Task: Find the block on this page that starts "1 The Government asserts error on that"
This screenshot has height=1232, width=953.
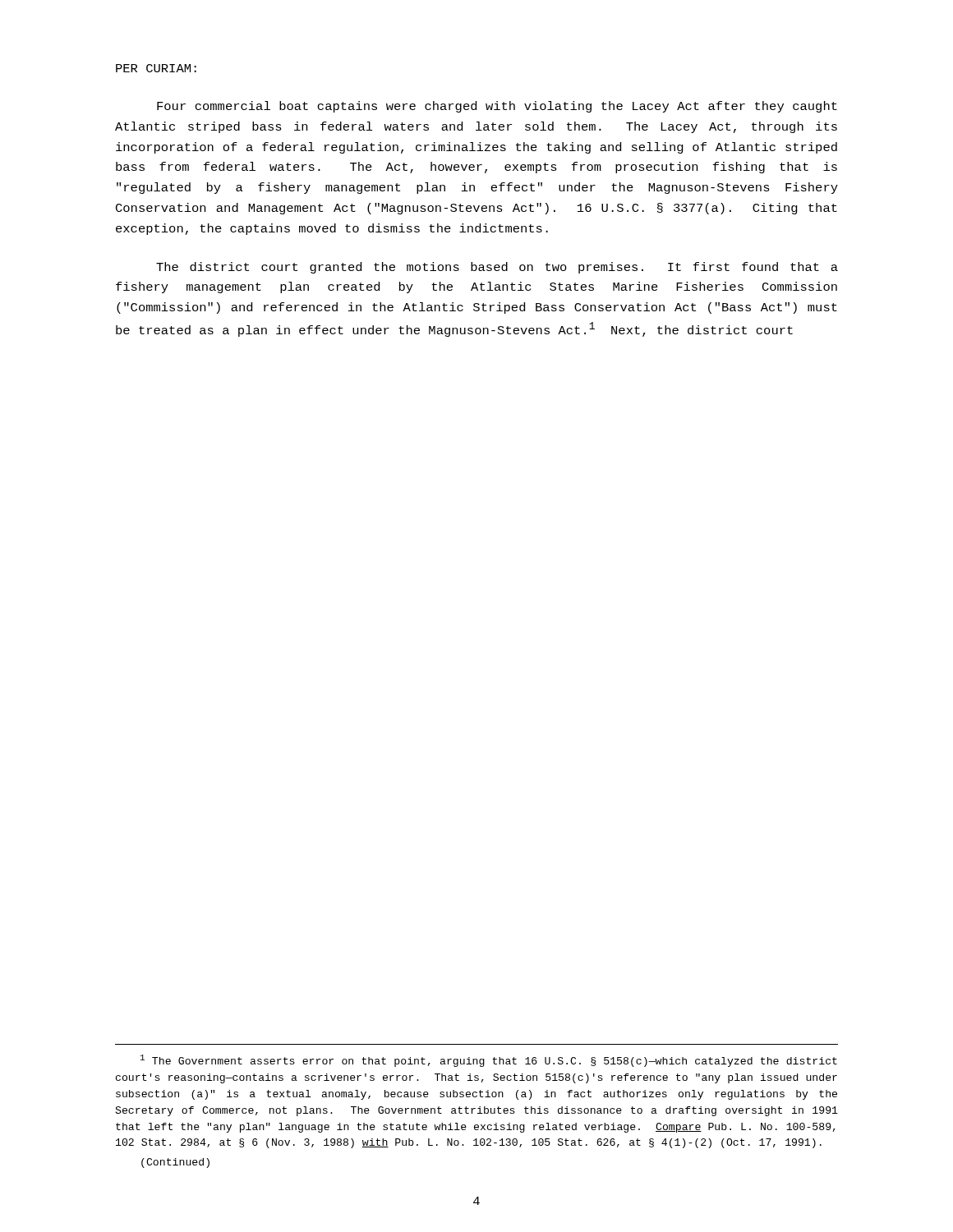Action: [476, 1111]
